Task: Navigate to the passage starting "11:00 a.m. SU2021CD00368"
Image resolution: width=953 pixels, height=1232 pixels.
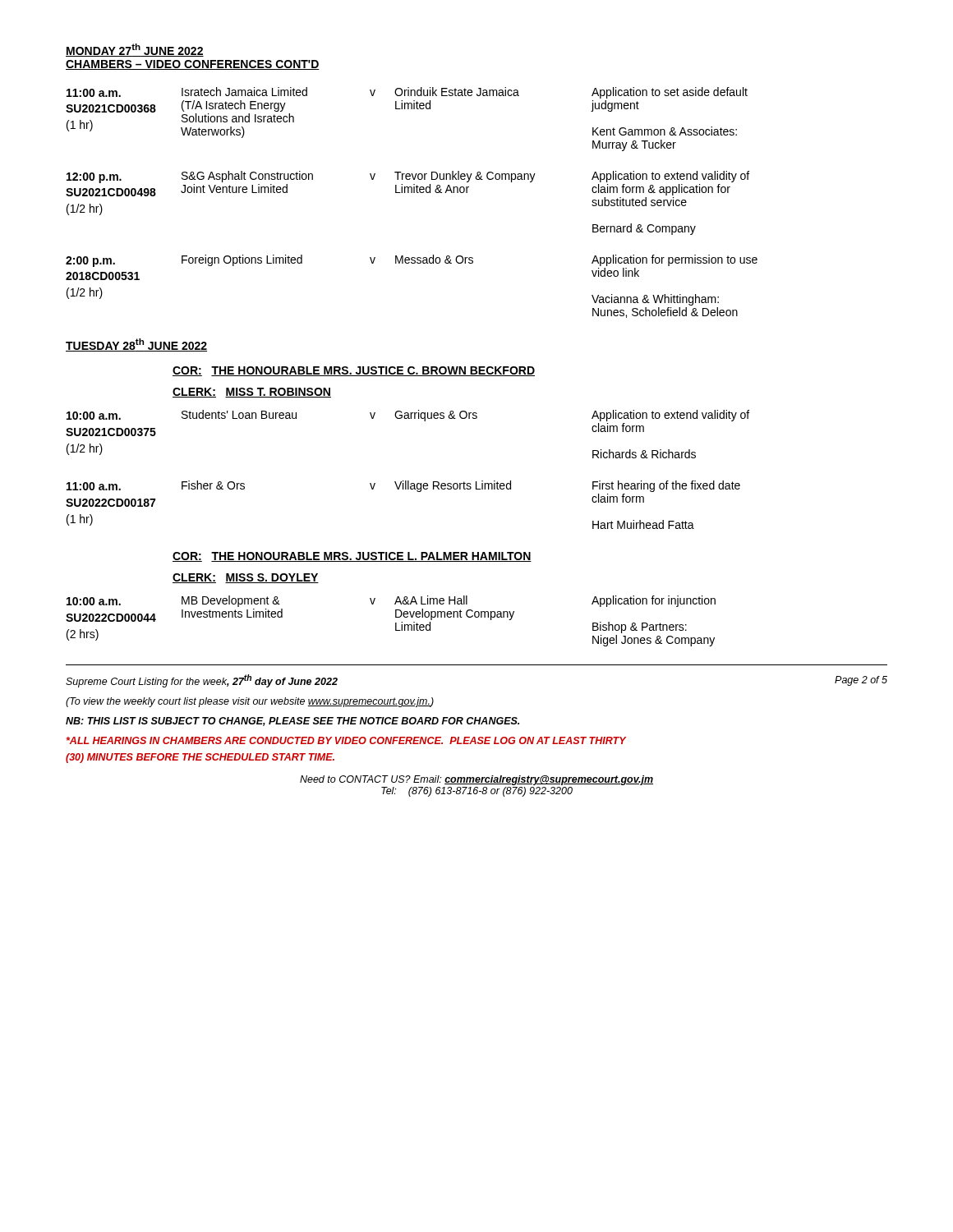Action: 407,93
